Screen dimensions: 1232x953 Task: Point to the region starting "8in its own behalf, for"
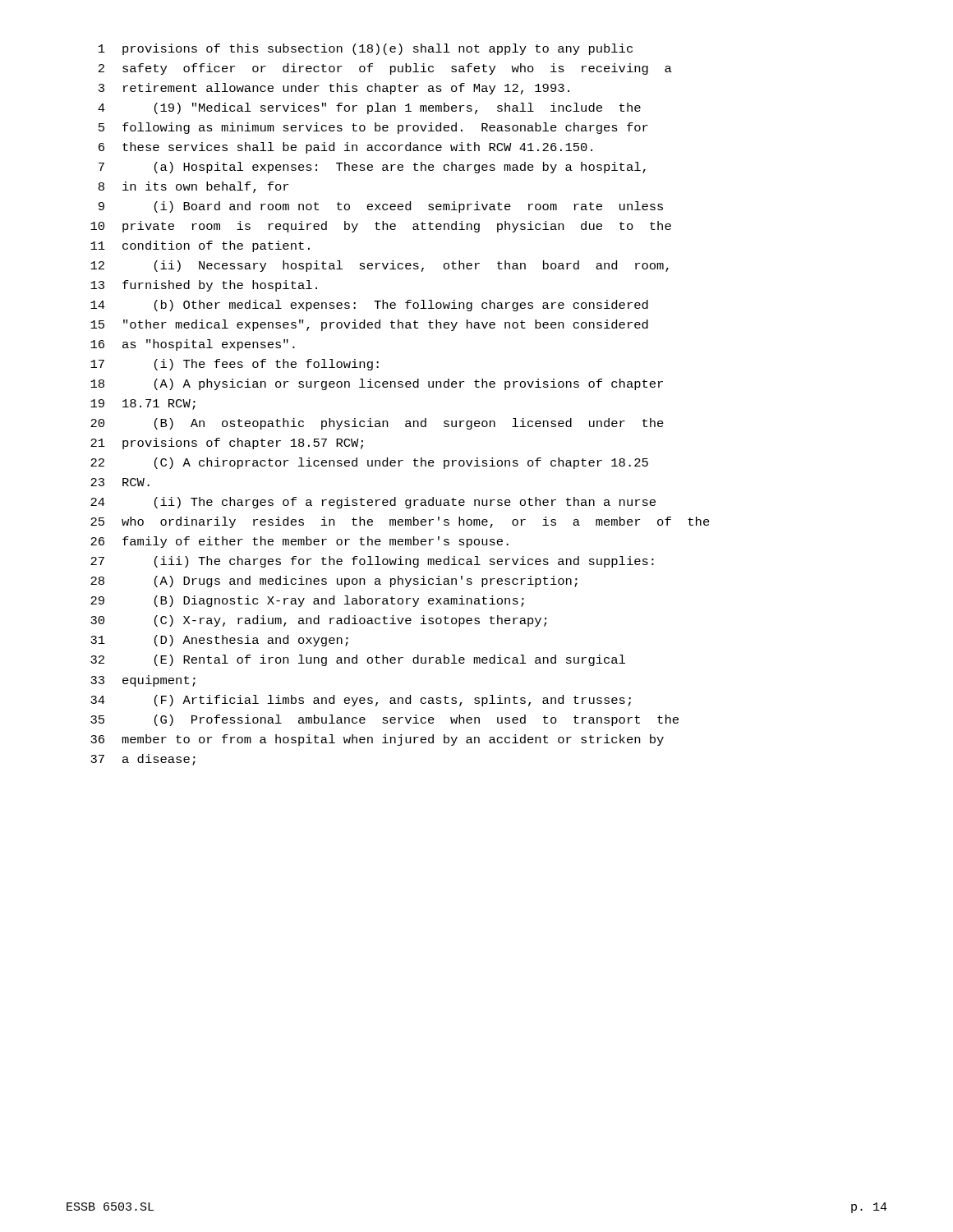pyautogui.click(x=178, y=187)
